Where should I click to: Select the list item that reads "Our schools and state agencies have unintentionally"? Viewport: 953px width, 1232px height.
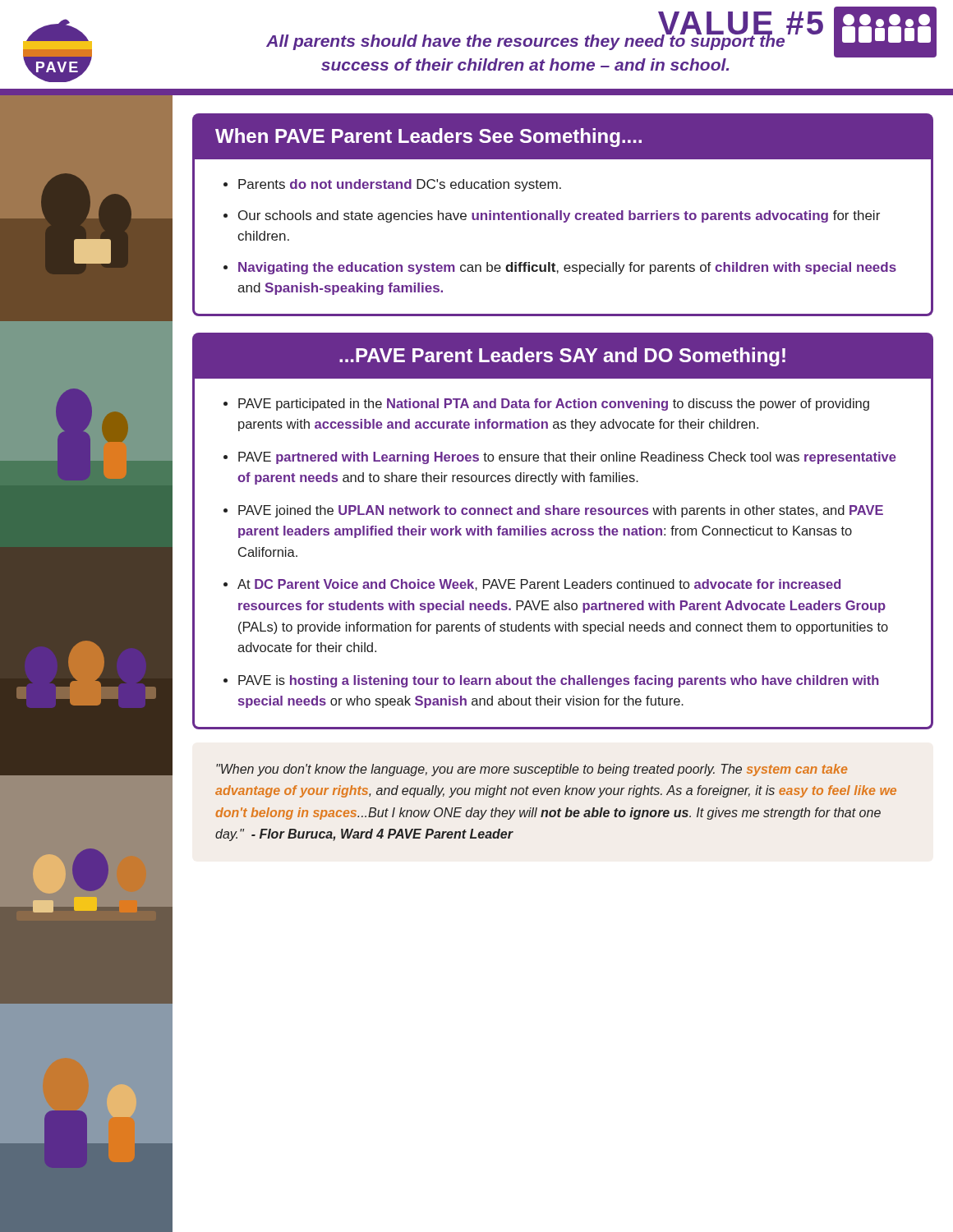571,226
